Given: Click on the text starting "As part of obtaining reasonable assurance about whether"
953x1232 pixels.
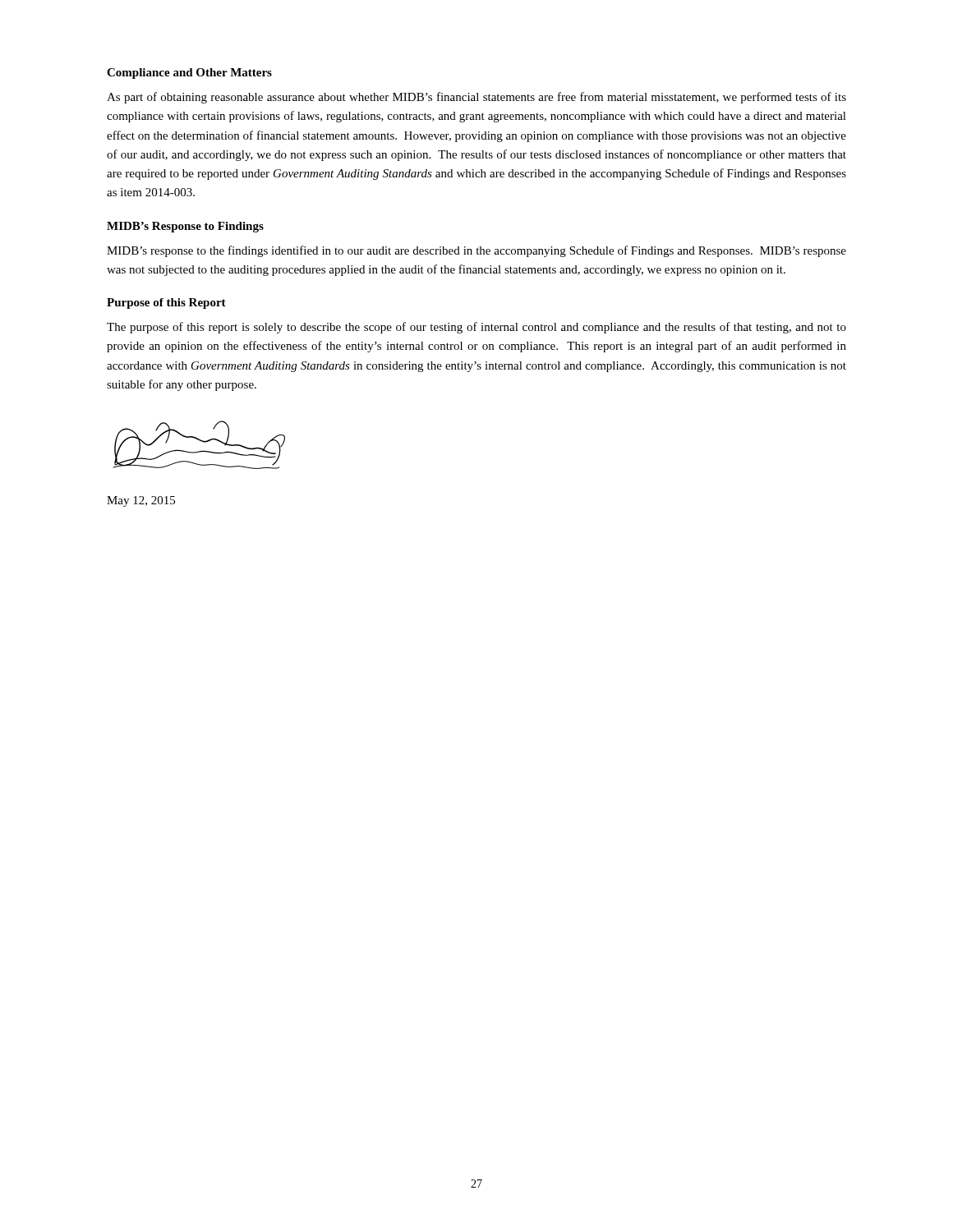Looking at the screenshot, I should [476, 145].
